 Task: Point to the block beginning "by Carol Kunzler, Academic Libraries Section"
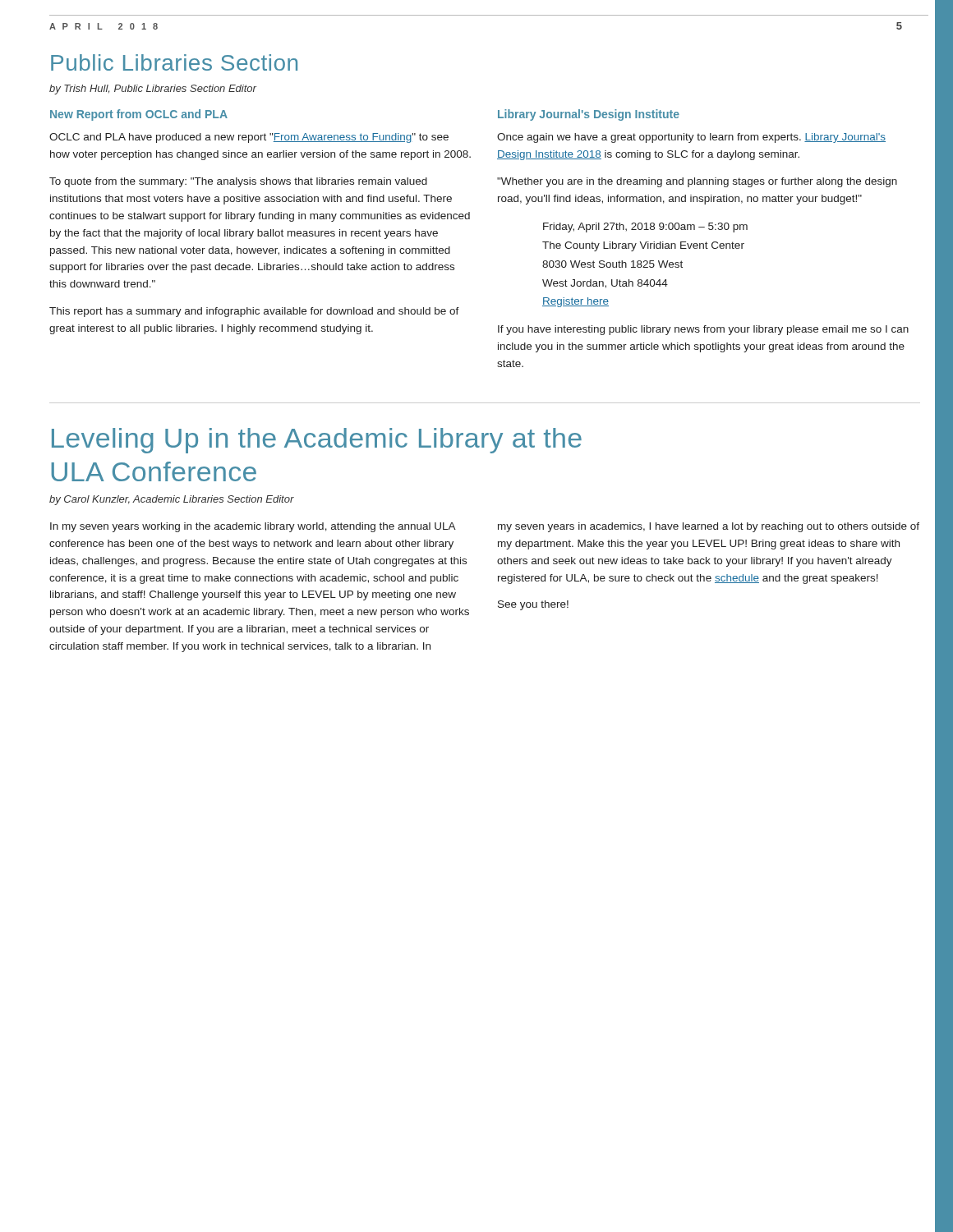171,499
